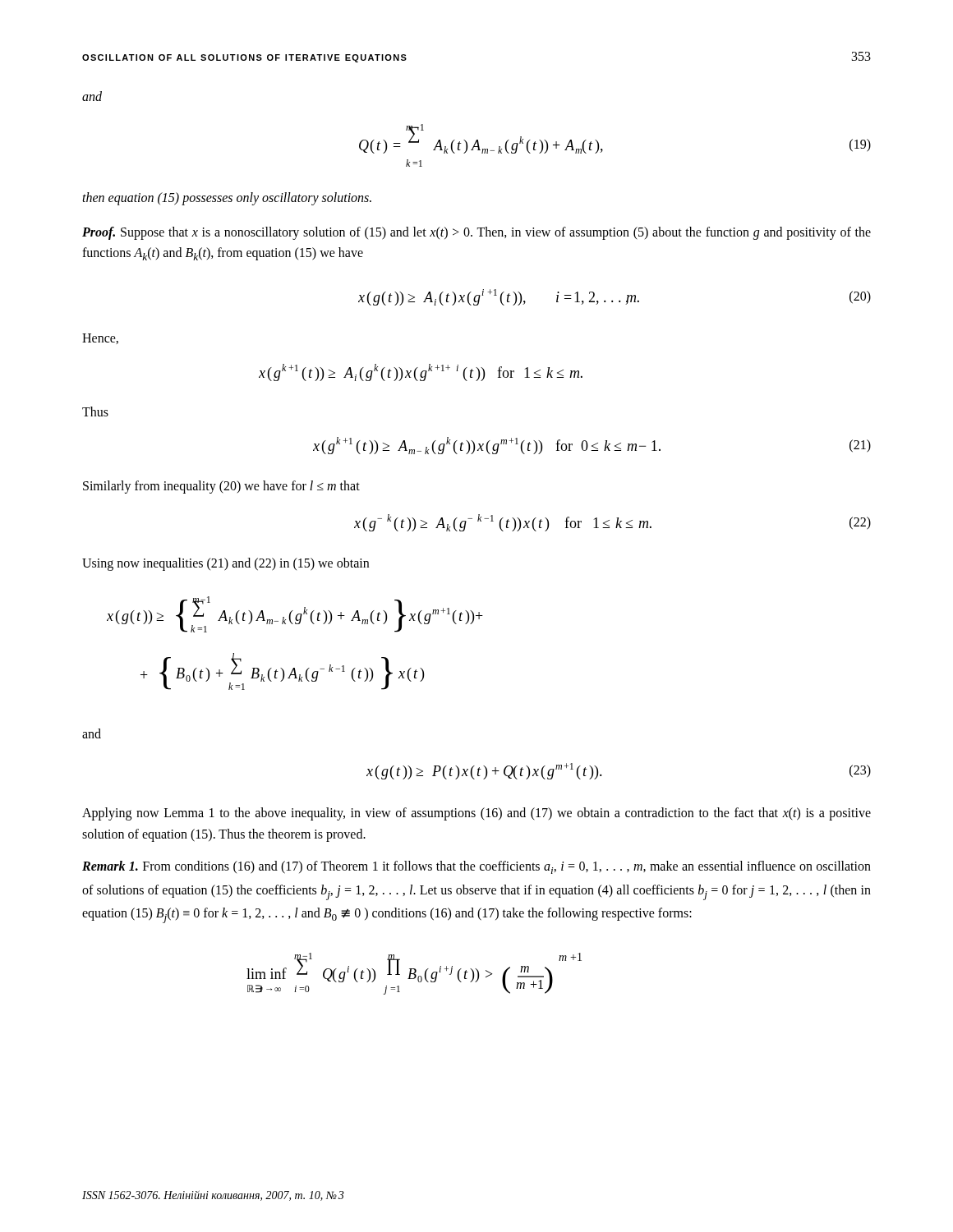Select the formula that reads "lim inf ℝ∋ t →∞"

tap(476, 975)
